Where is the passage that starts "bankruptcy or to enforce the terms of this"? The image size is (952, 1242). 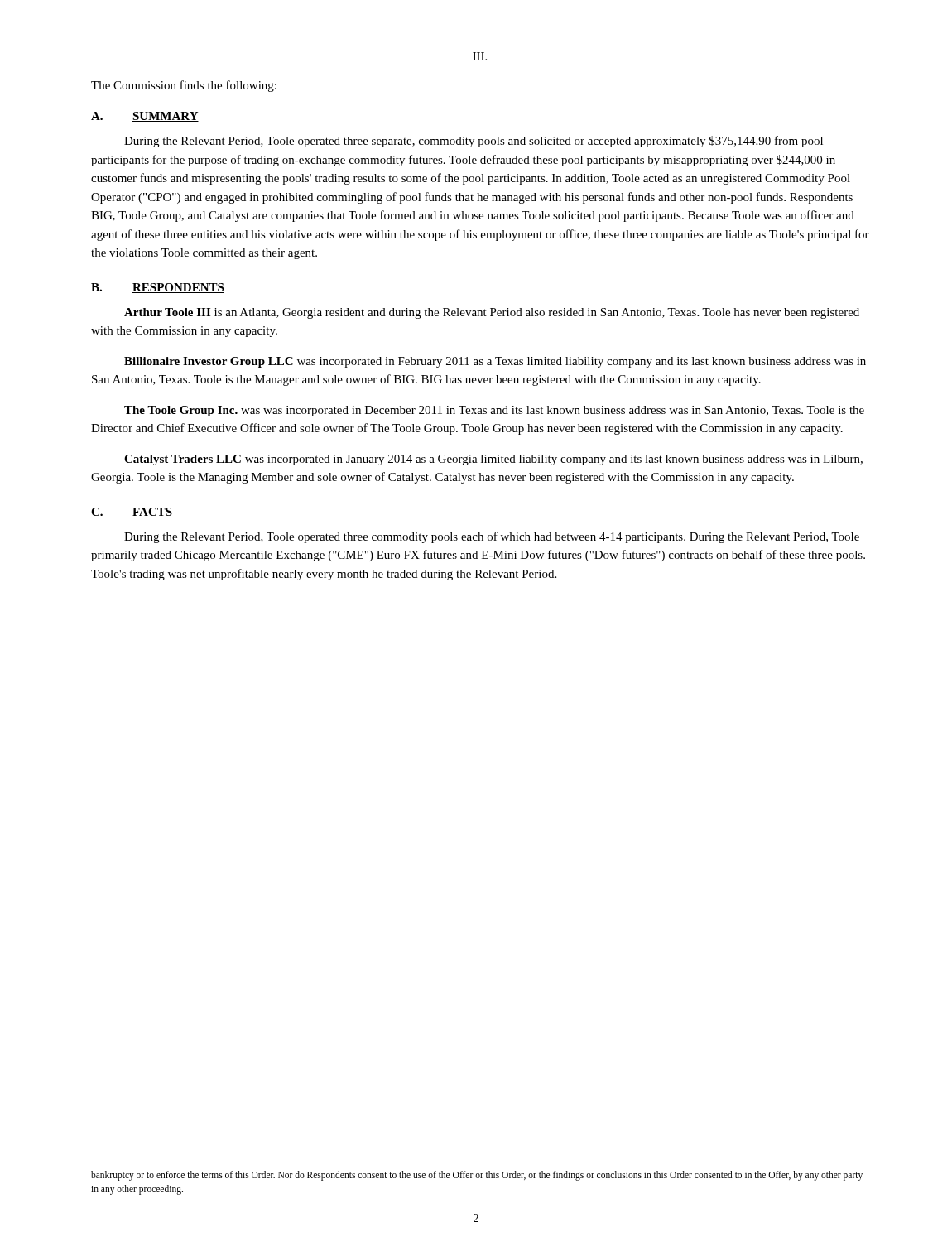(x=477, y=1182)
